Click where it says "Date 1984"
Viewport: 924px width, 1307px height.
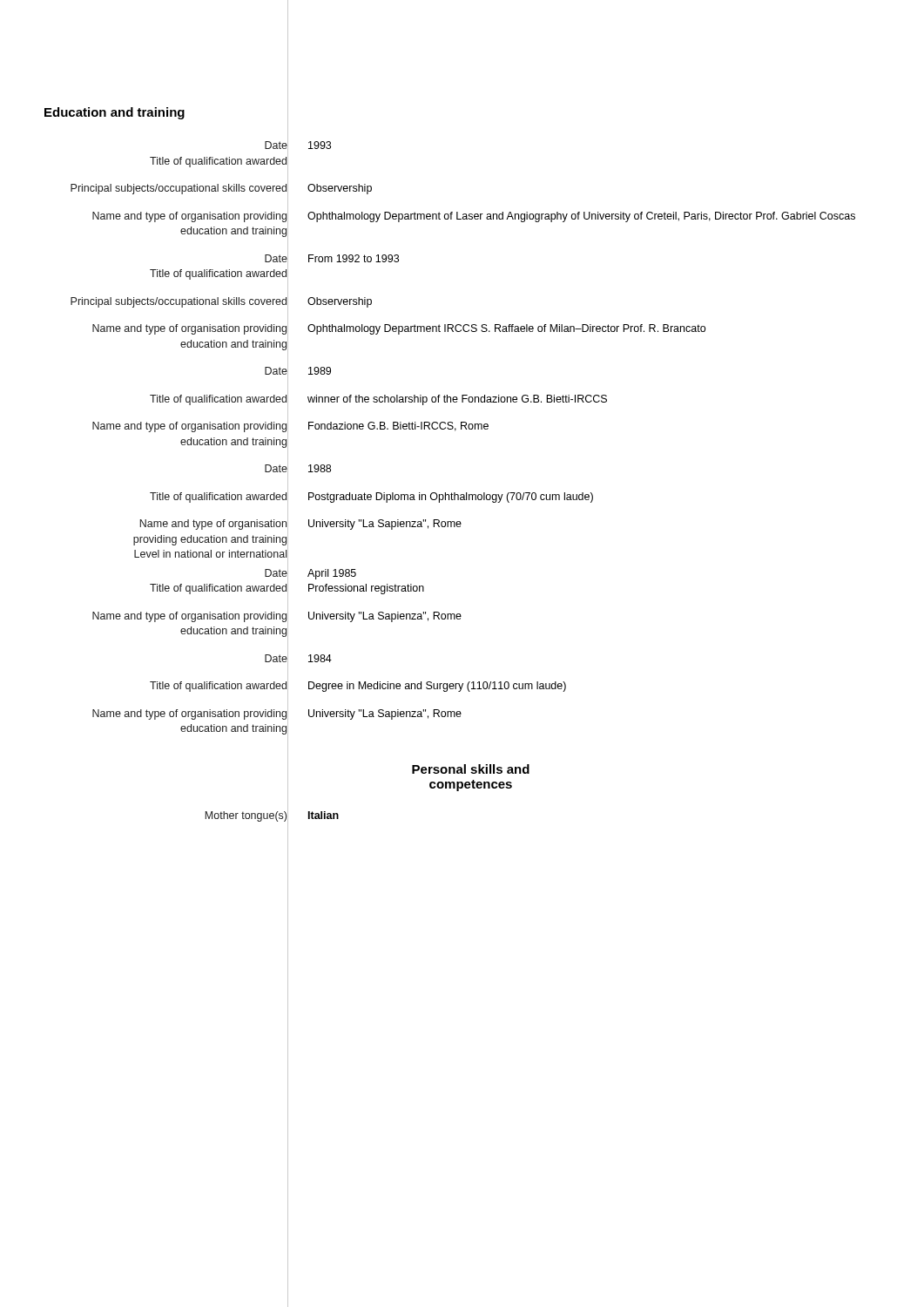pos(280,658)
